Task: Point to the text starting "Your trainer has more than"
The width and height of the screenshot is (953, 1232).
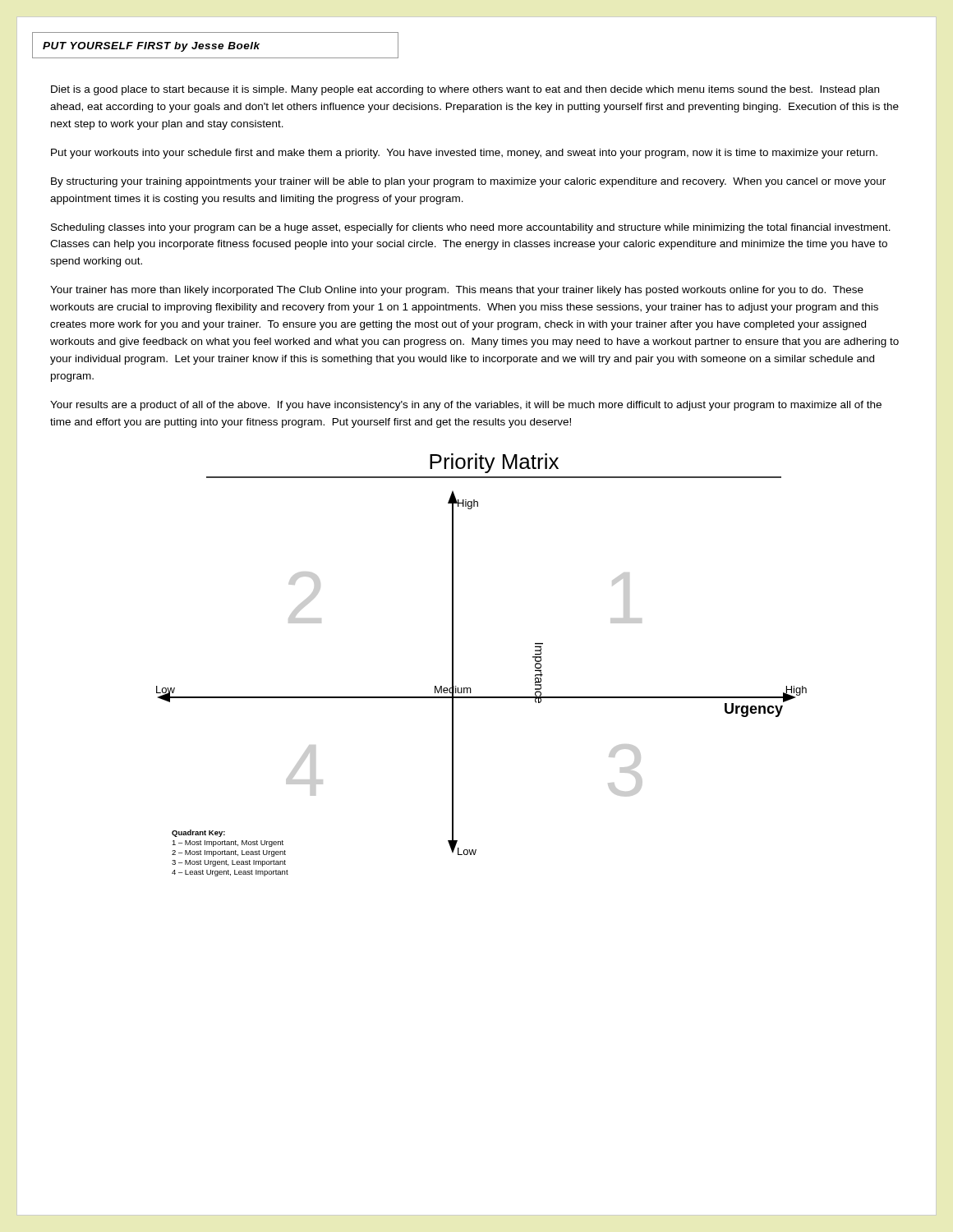Action: point(475,333)
